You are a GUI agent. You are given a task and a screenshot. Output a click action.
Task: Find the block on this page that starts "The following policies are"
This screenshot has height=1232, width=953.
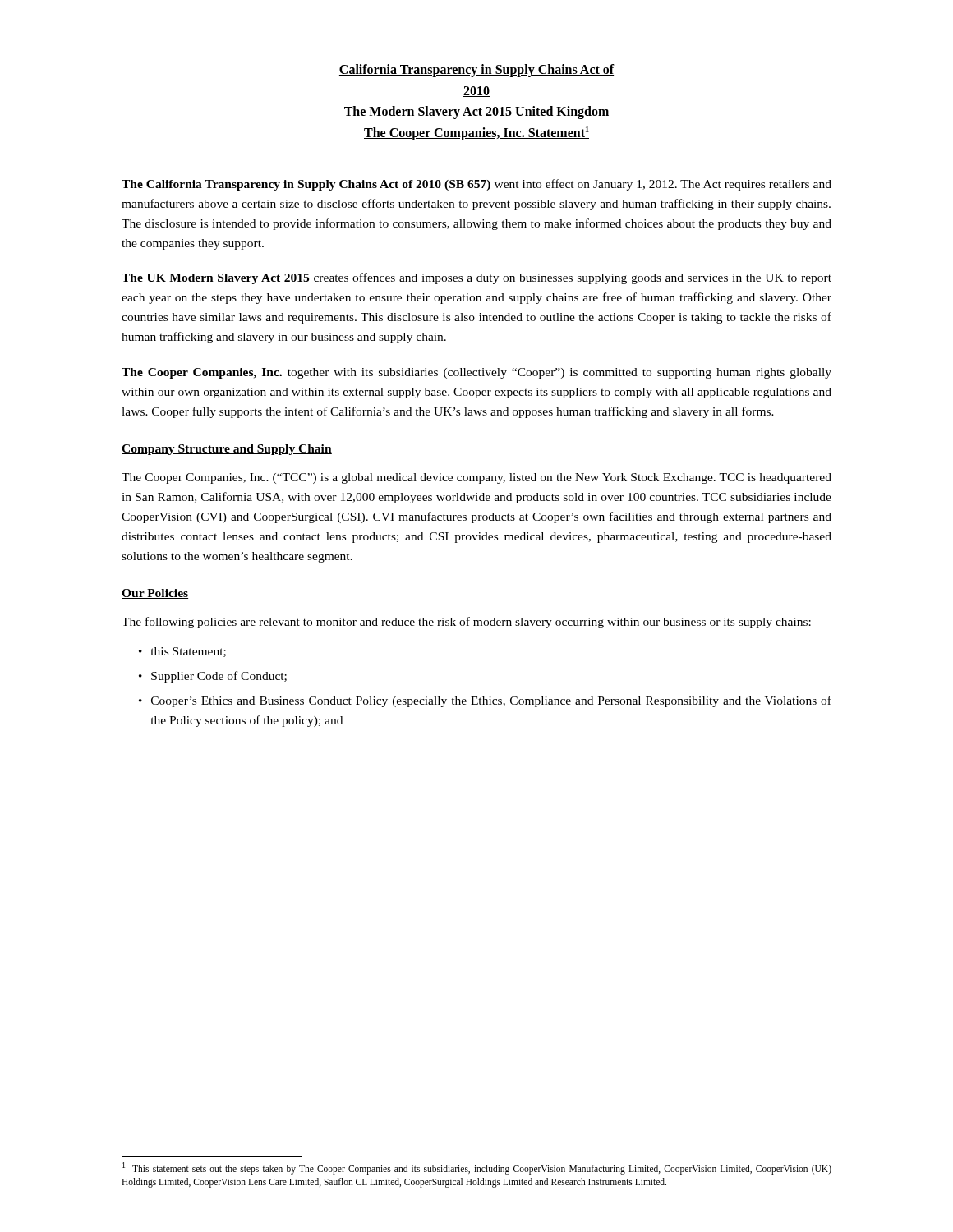pos(467,621)
